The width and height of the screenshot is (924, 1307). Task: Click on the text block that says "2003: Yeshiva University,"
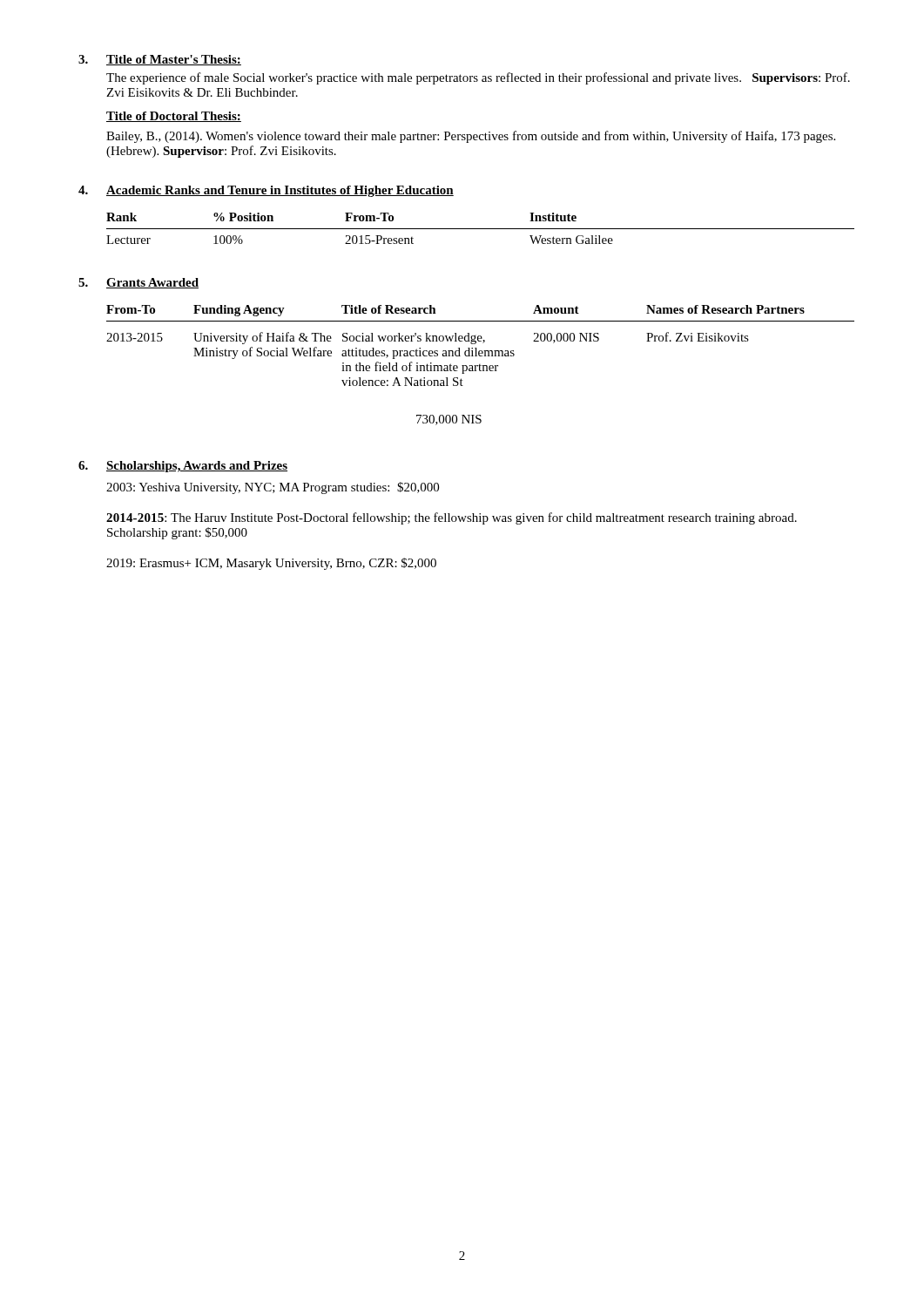273,487
